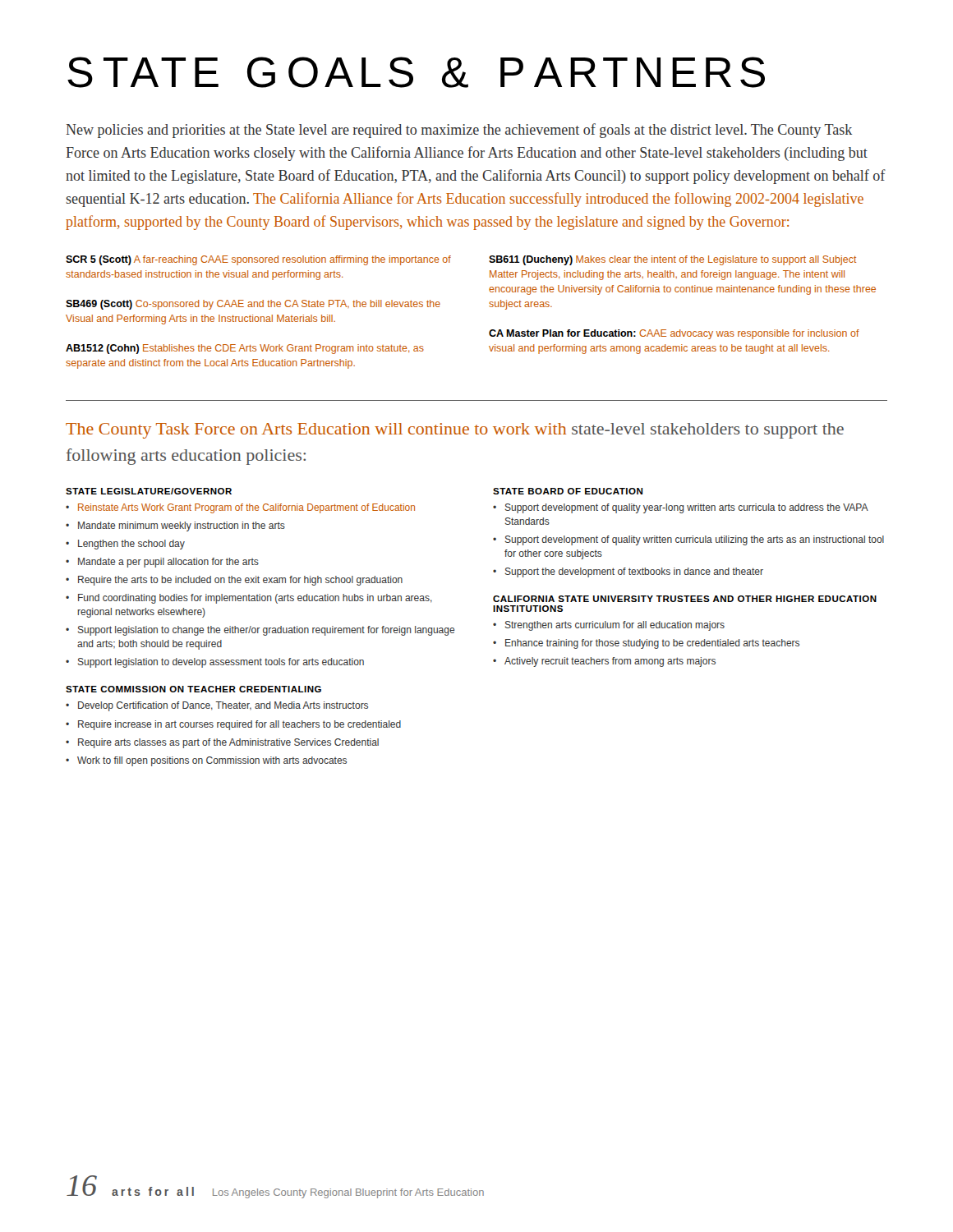Point to the element starting "CA Master Plan for Education: CAAE"
The height and width of the screenshot is (1232, 953).
coord(688,341)
